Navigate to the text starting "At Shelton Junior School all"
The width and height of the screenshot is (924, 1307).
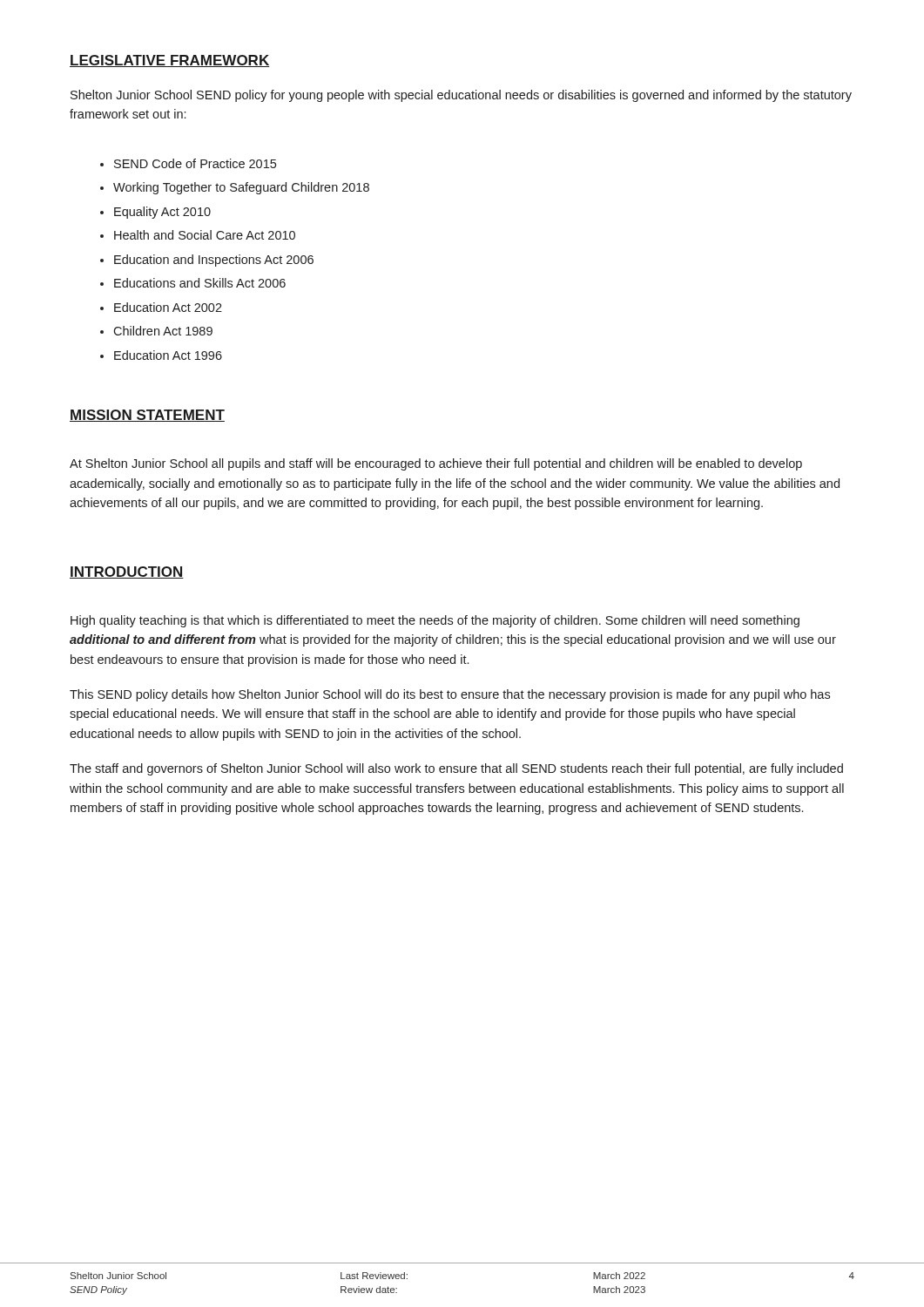pyautogui.click(x=455, y=483)
